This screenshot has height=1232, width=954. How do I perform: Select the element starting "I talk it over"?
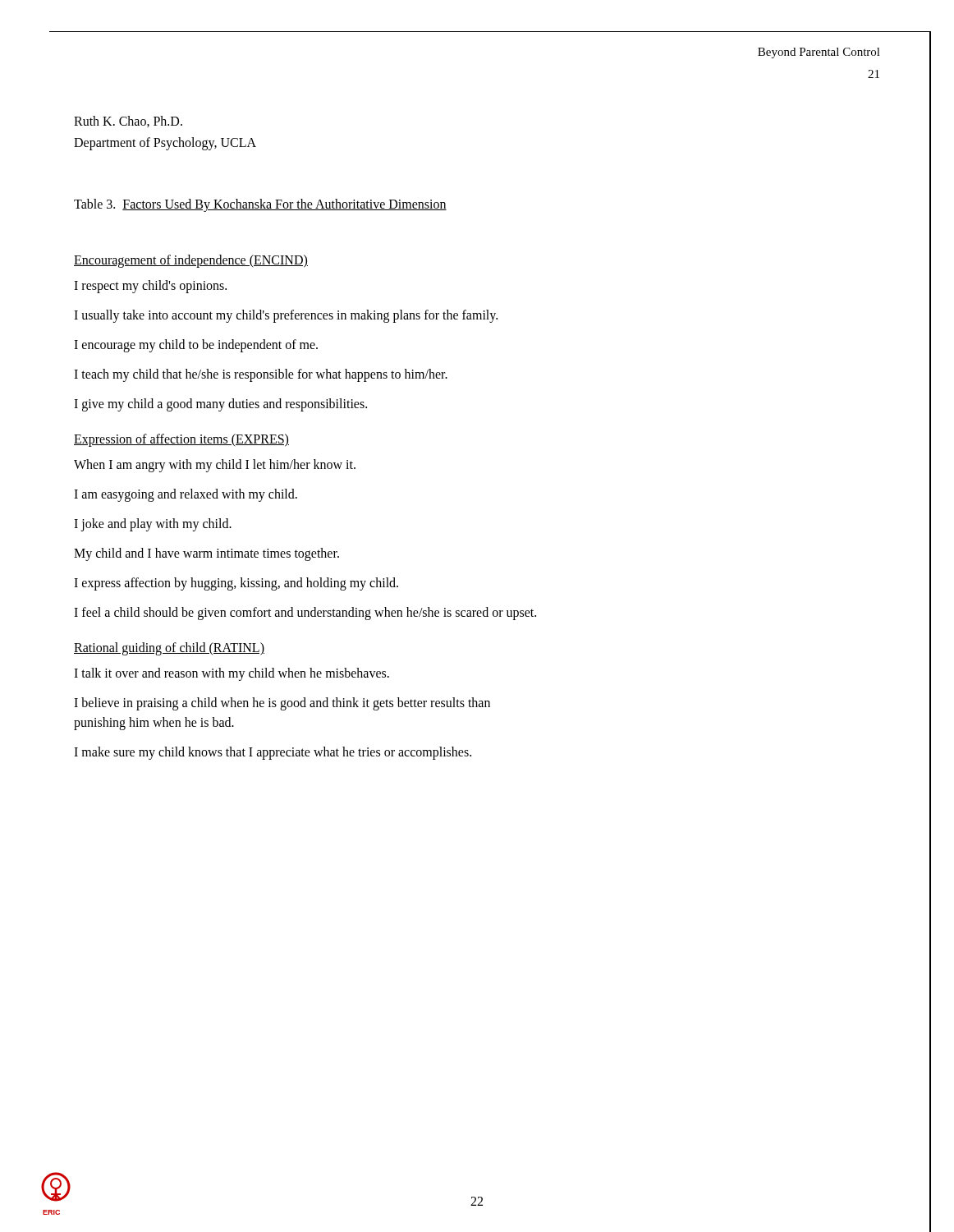coord(232,673)
